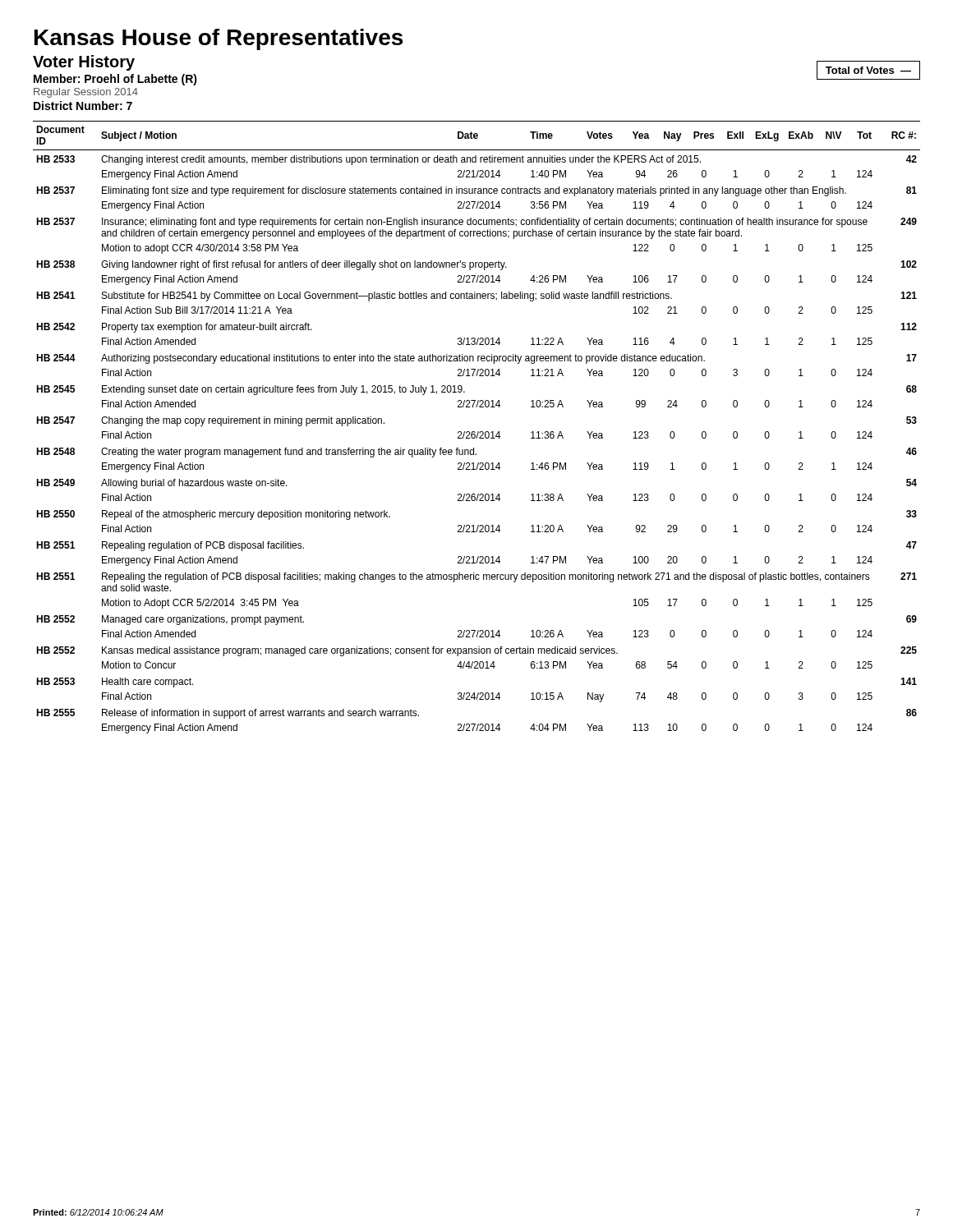The height and width of the screenshot is (1232, 953).
Task: Select the element starting "Kansas House of"
Action: 218,37
